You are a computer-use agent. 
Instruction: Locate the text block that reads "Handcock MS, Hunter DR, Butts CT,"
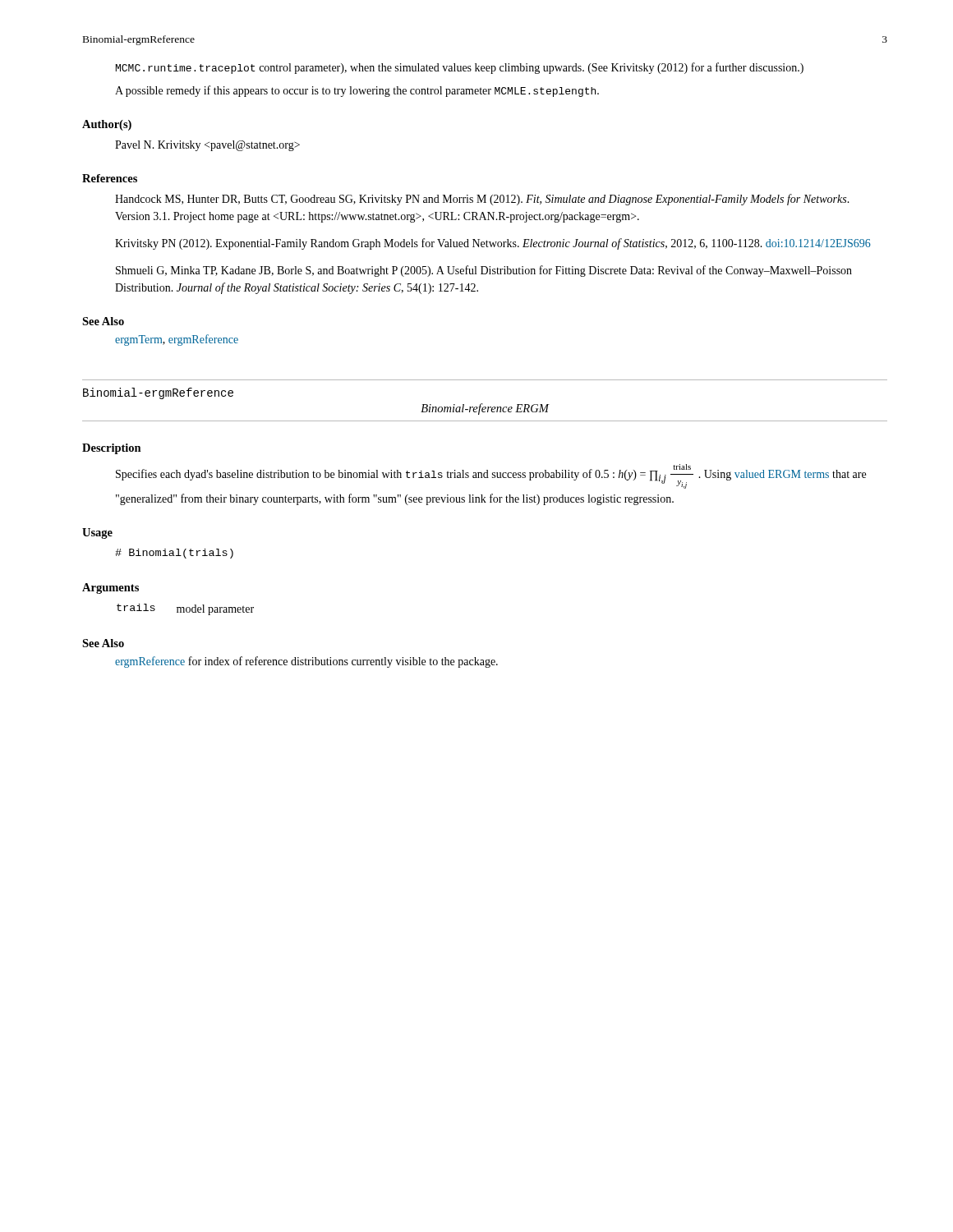(482, 208)
